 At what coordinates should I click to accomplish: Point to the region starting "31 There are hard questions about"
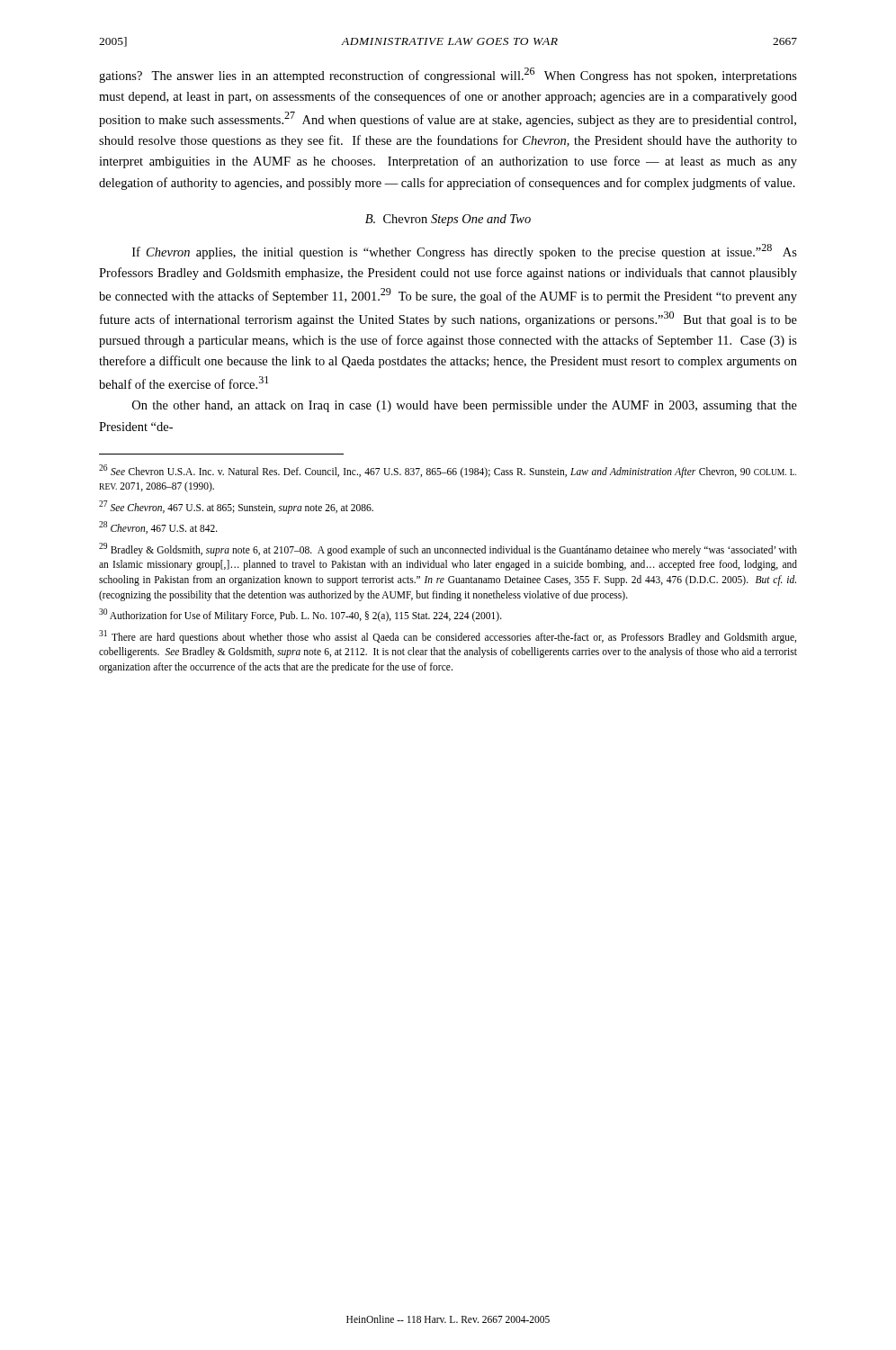448,651
